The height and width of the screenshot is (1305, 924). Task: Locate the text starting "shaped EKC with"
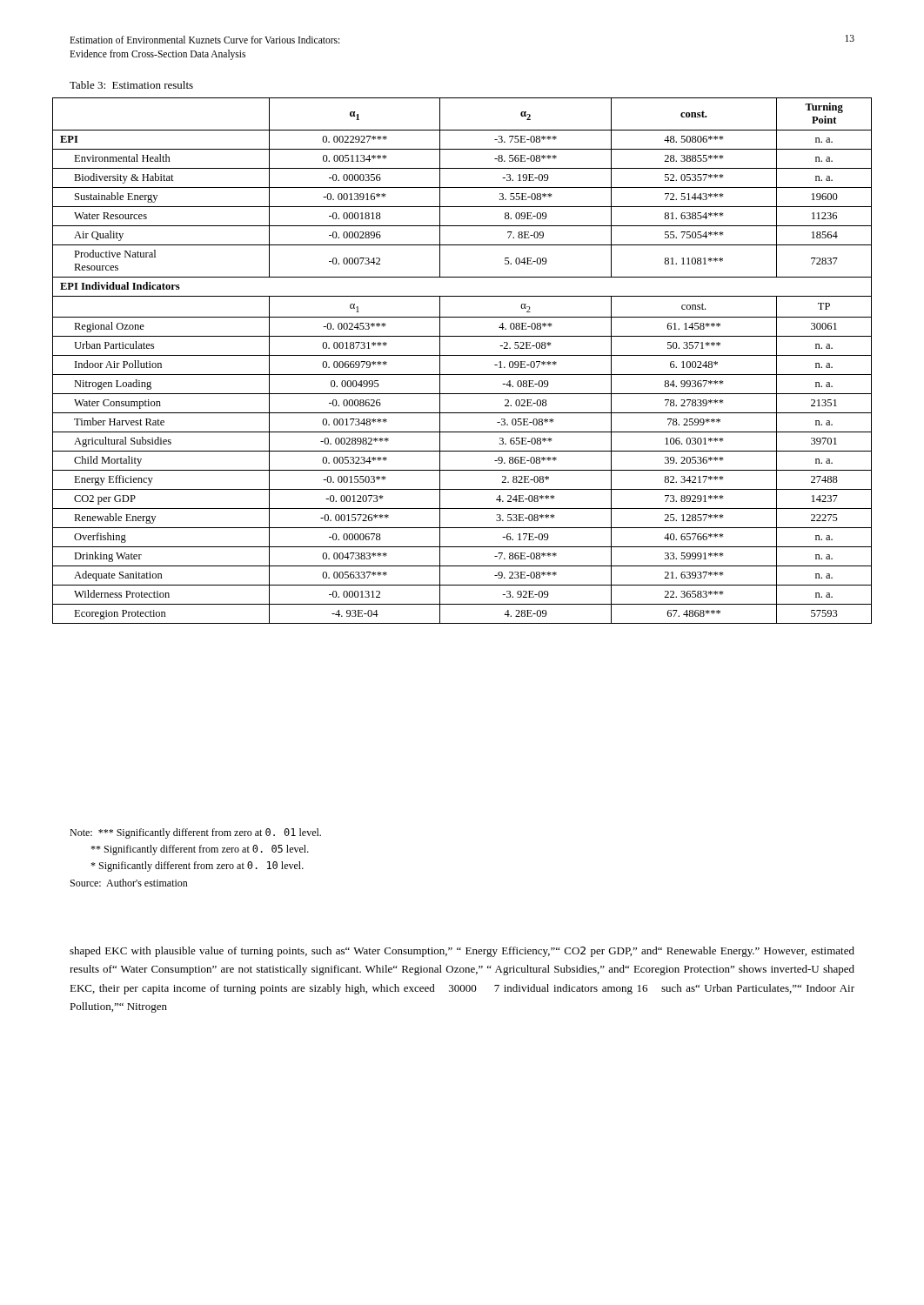[x=462, y=978]
